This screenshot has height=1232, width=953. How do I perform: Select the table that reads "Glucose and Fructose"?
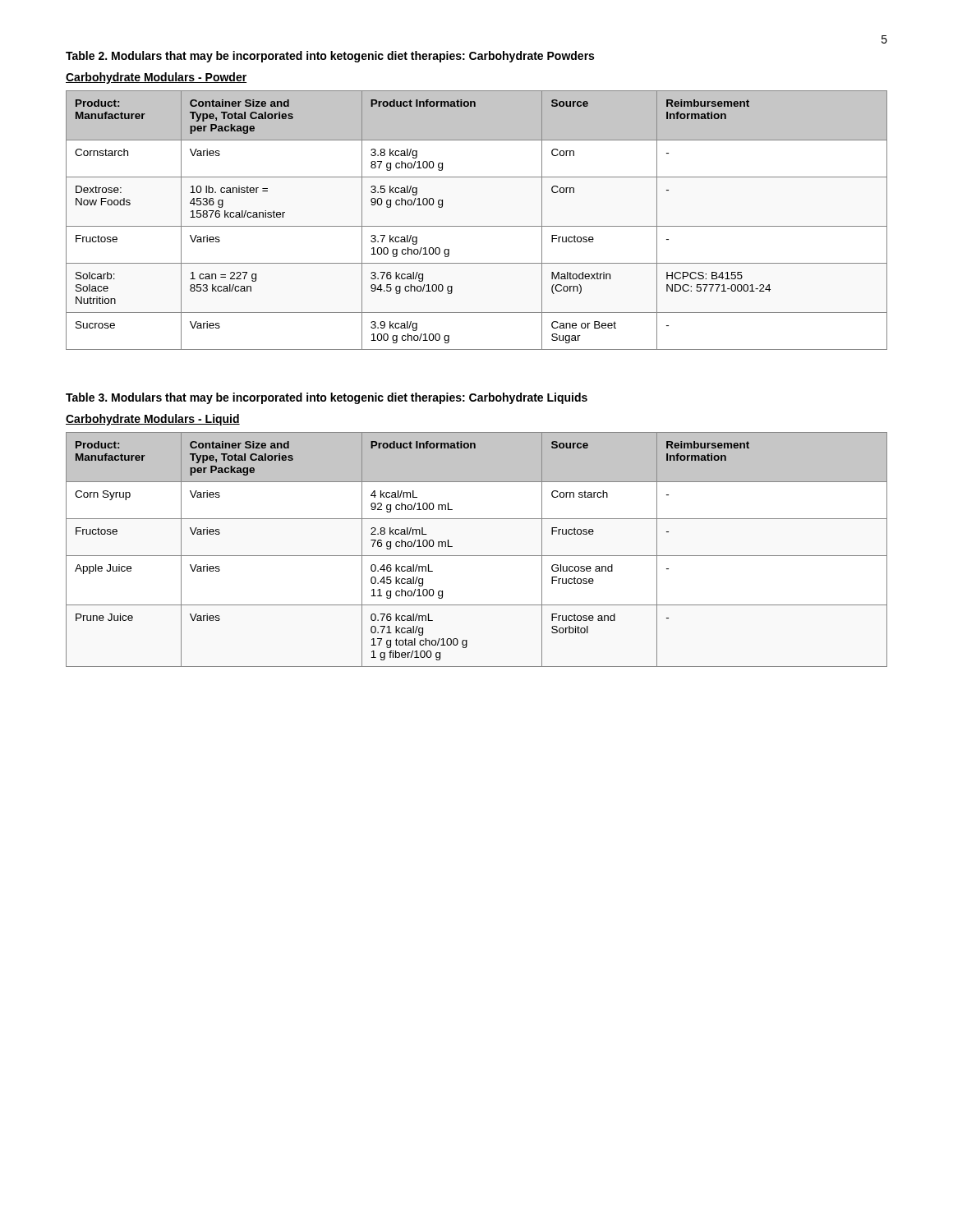pyautogui.click(x=476, y=549)
